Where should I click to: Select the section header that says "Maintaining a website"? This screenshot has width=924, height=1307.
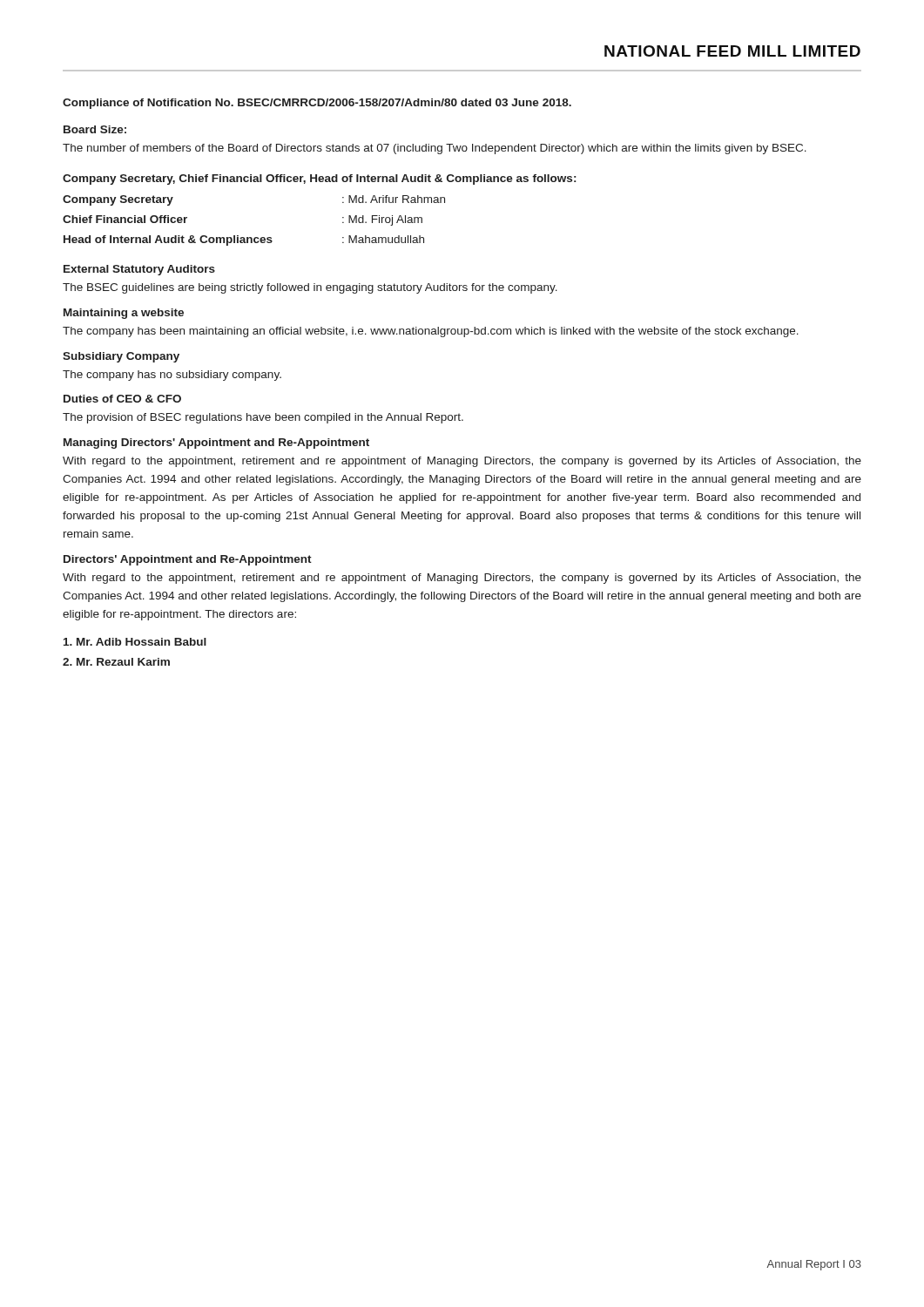123,312
